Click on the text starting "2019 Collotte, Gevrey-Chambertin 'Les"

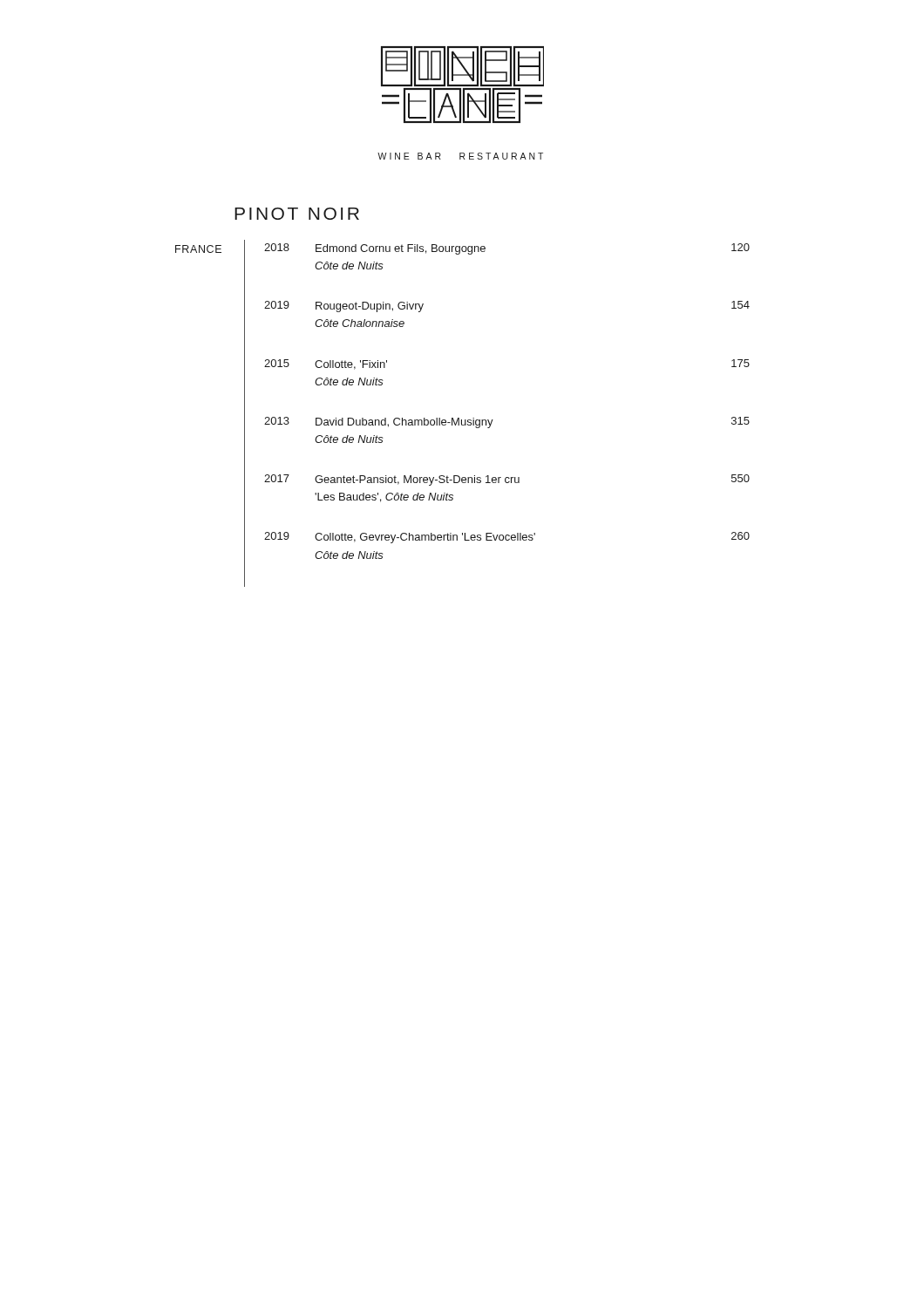point(507,546)
